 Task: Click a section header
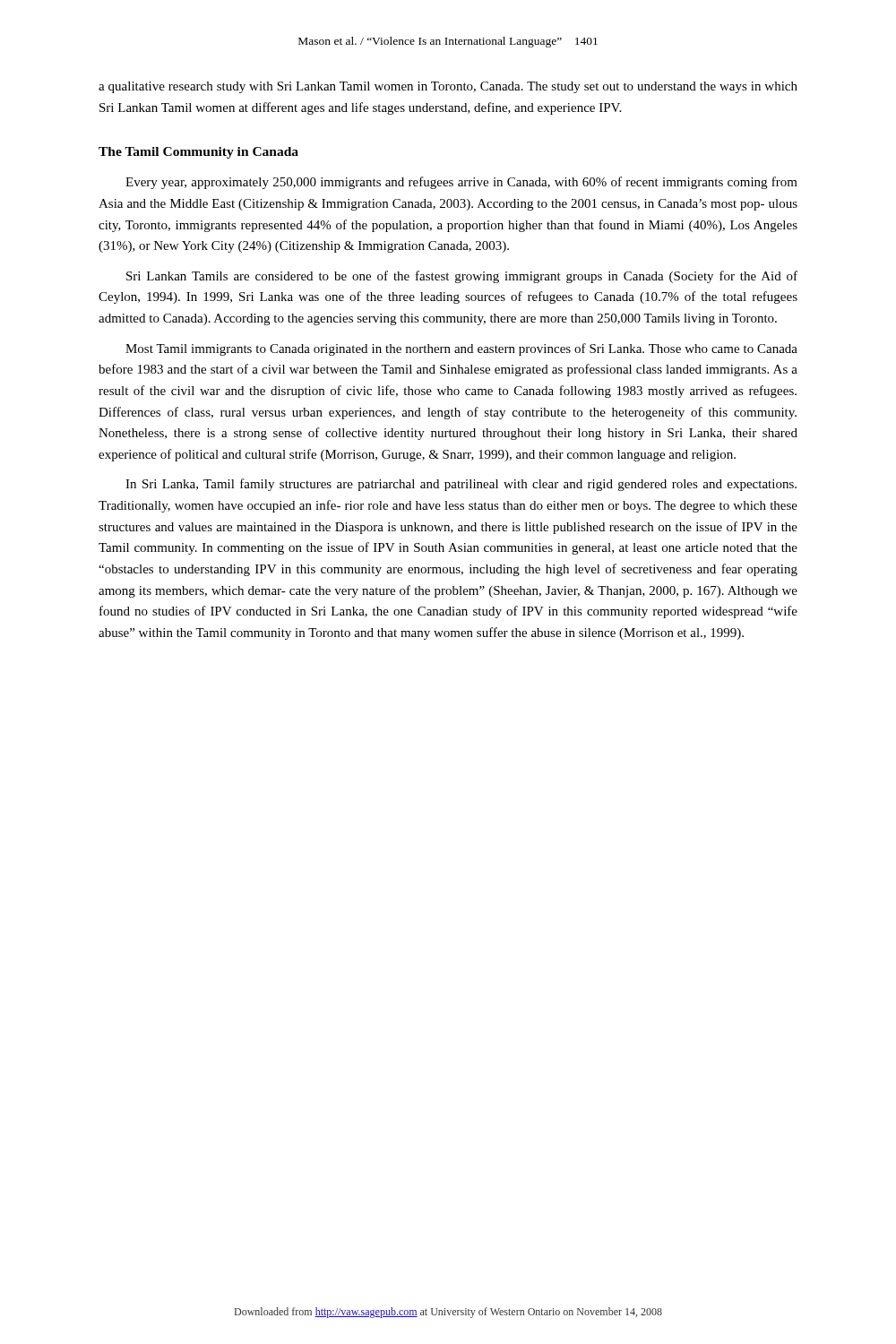coord(199,151)
